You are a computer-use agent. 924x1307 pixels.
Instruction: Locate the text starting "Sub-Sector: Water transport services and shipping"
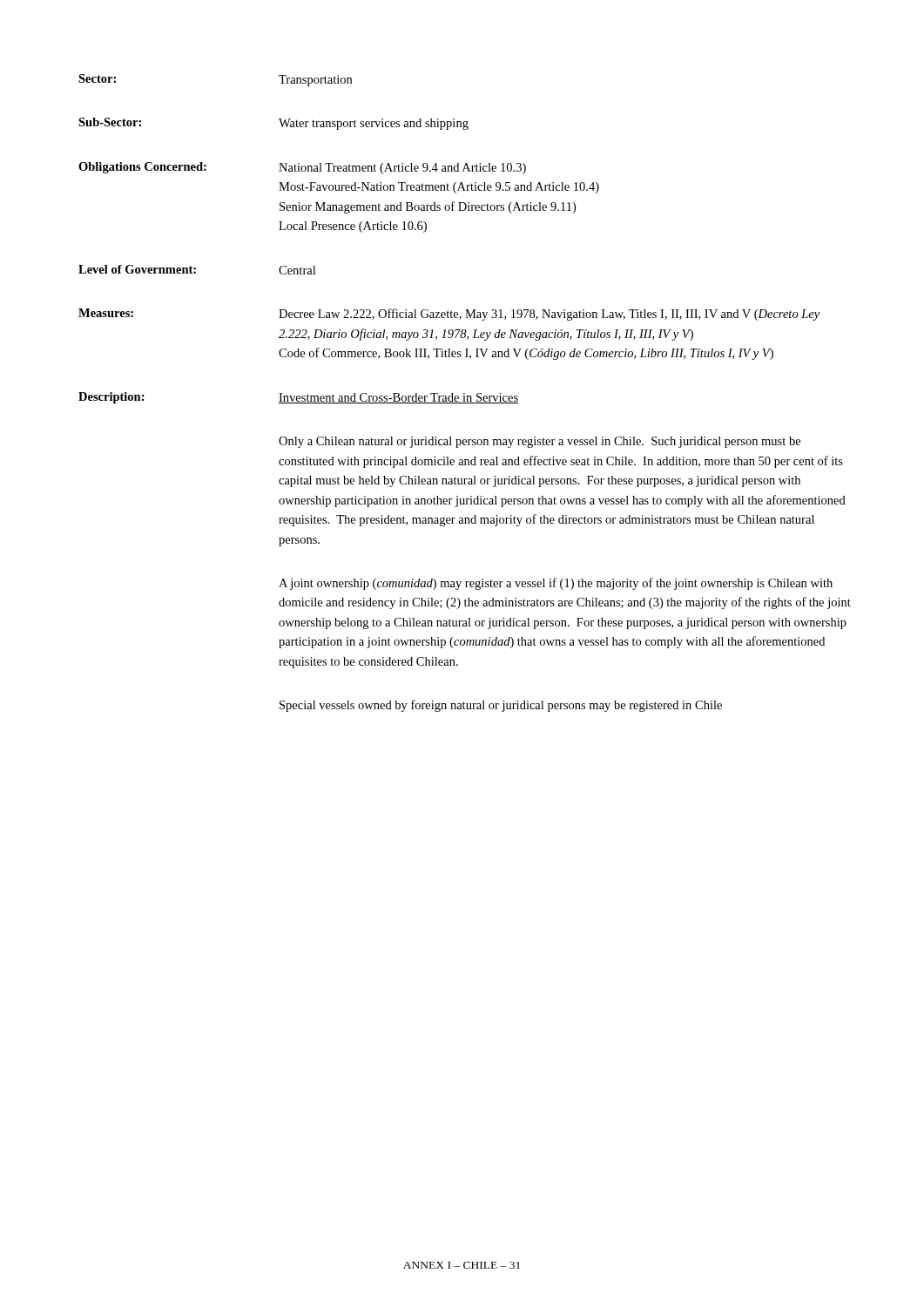pos(466,124)
